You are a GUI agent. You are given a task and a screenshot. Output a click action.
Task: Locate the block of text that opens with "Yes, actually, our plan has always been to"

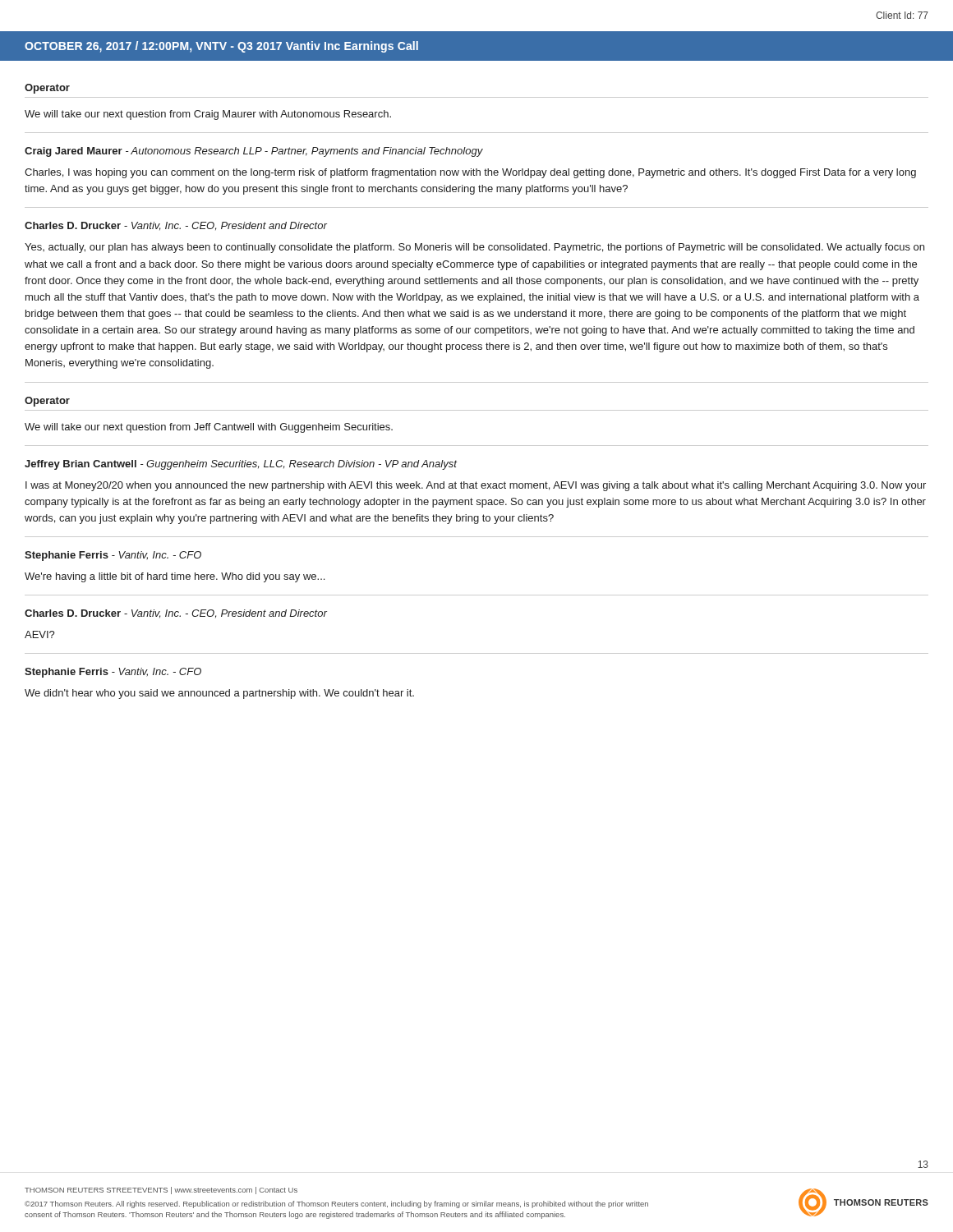click(x=475, y=305)
